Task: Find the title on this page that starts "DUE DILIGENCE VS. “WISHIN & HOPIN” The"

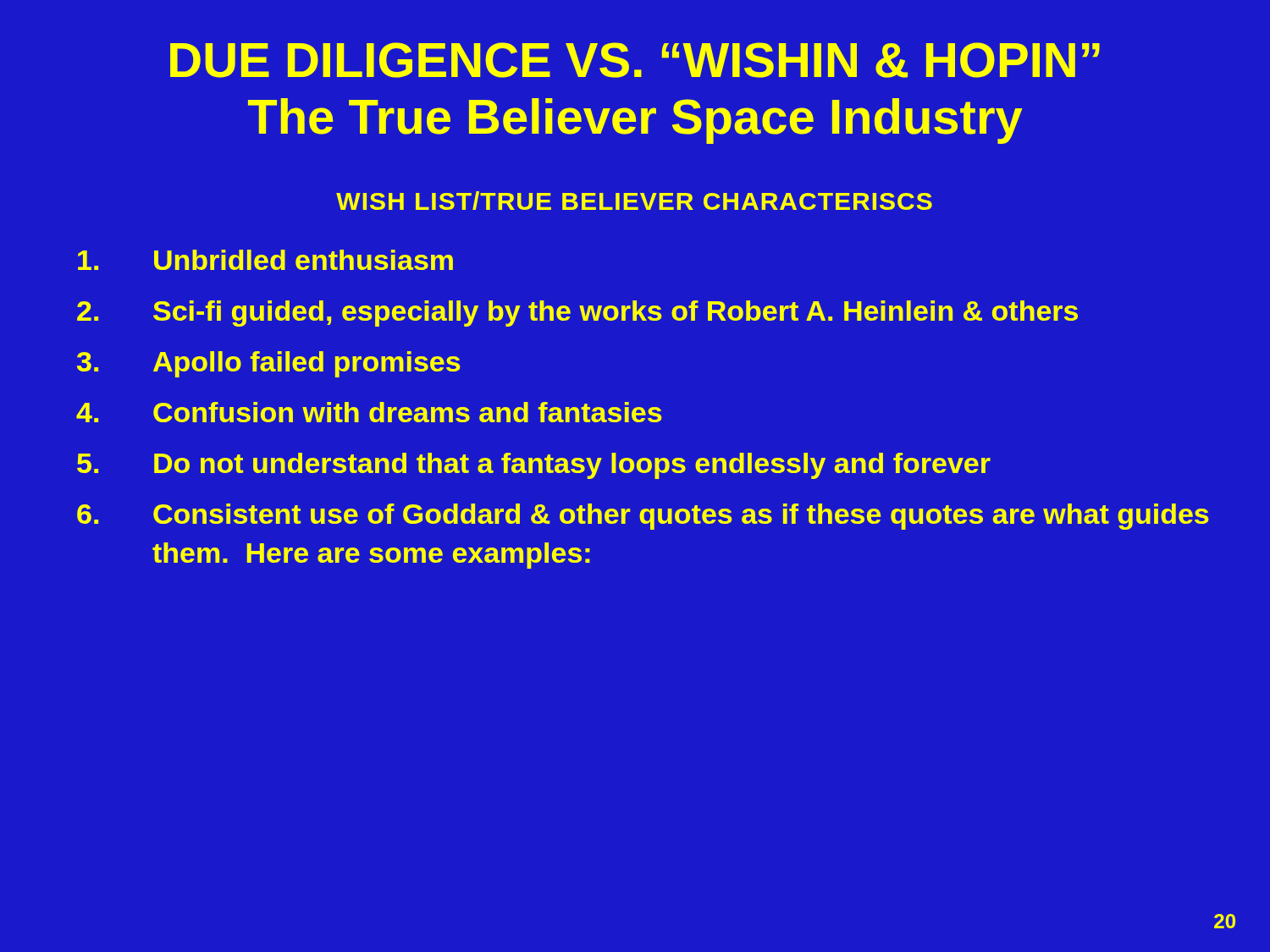Action: pyautogui.click(x=635, y=89)
